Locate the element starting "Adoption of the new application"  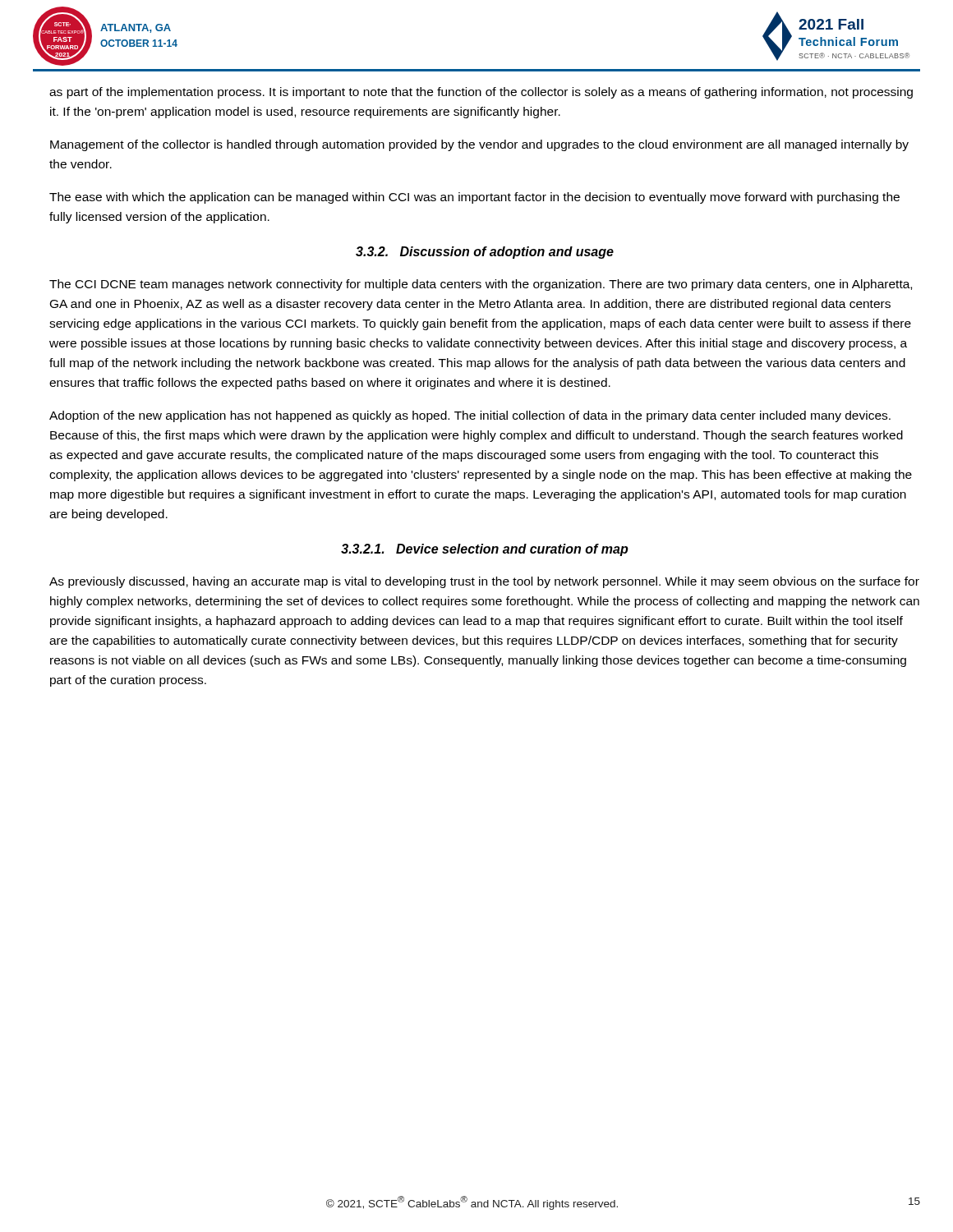pos(485,465)
